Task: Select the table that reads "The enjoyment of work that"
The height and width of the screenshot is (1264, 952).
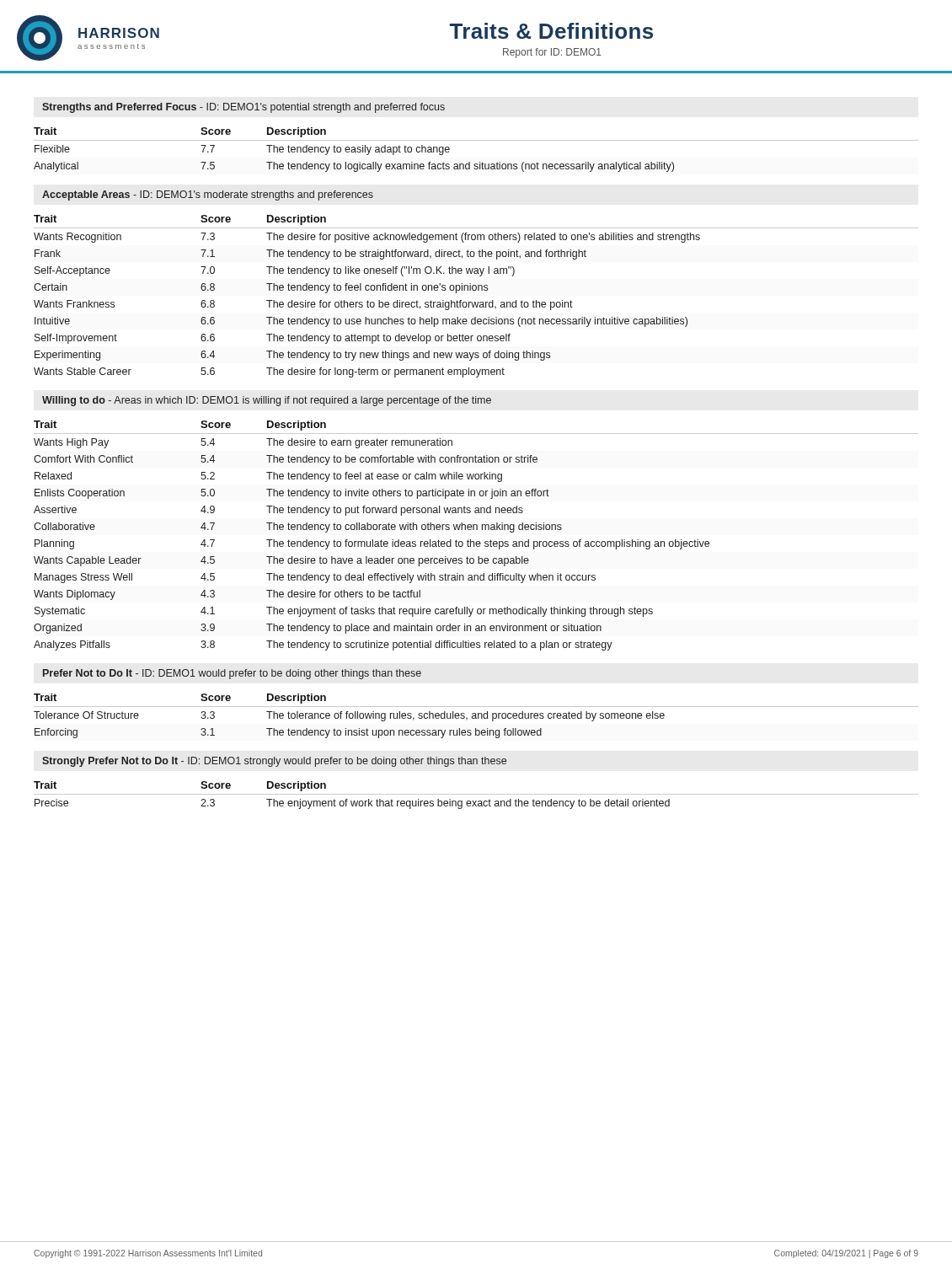Action: coord(476,793)
